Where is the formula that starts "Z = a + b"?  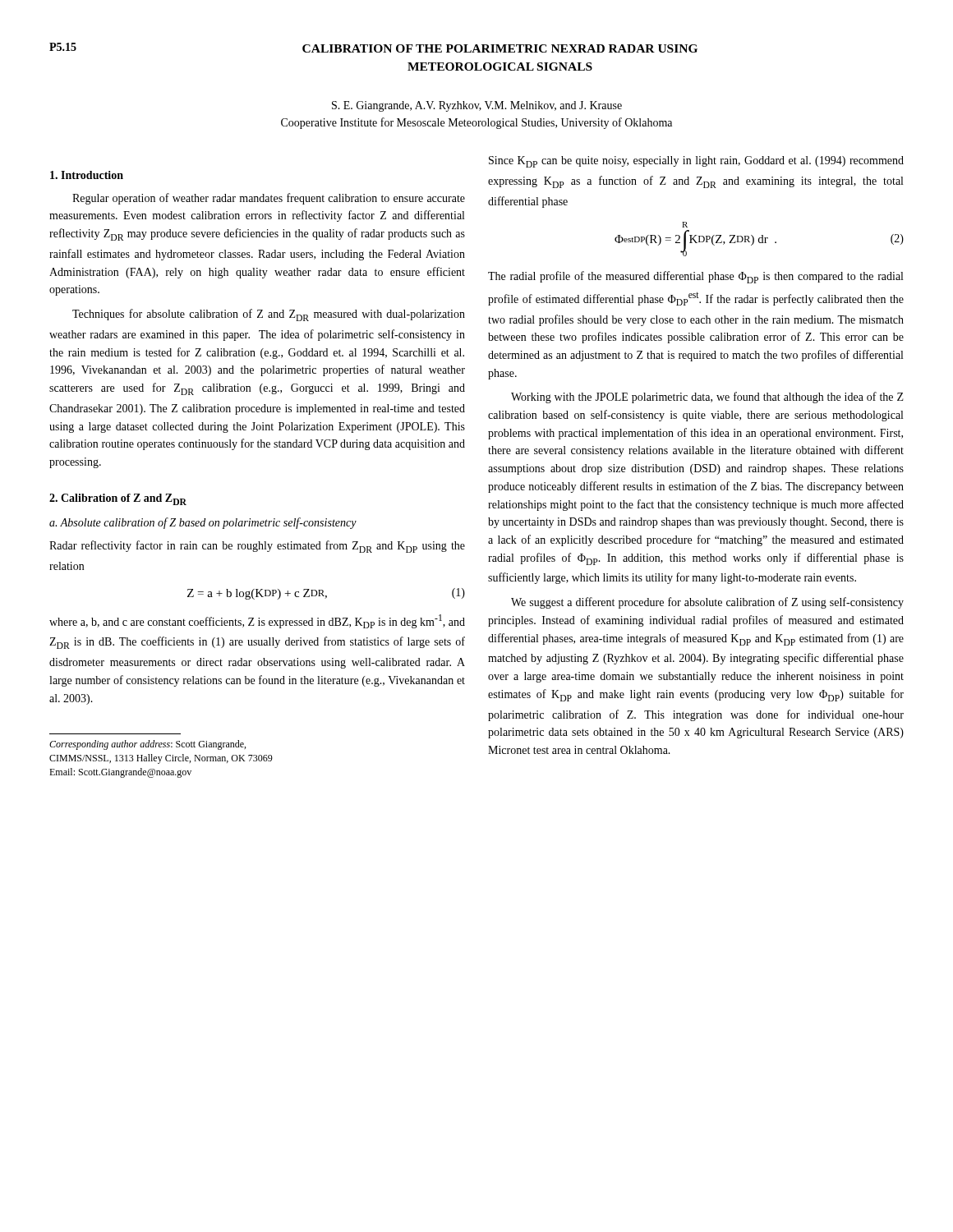click(257, 593)
